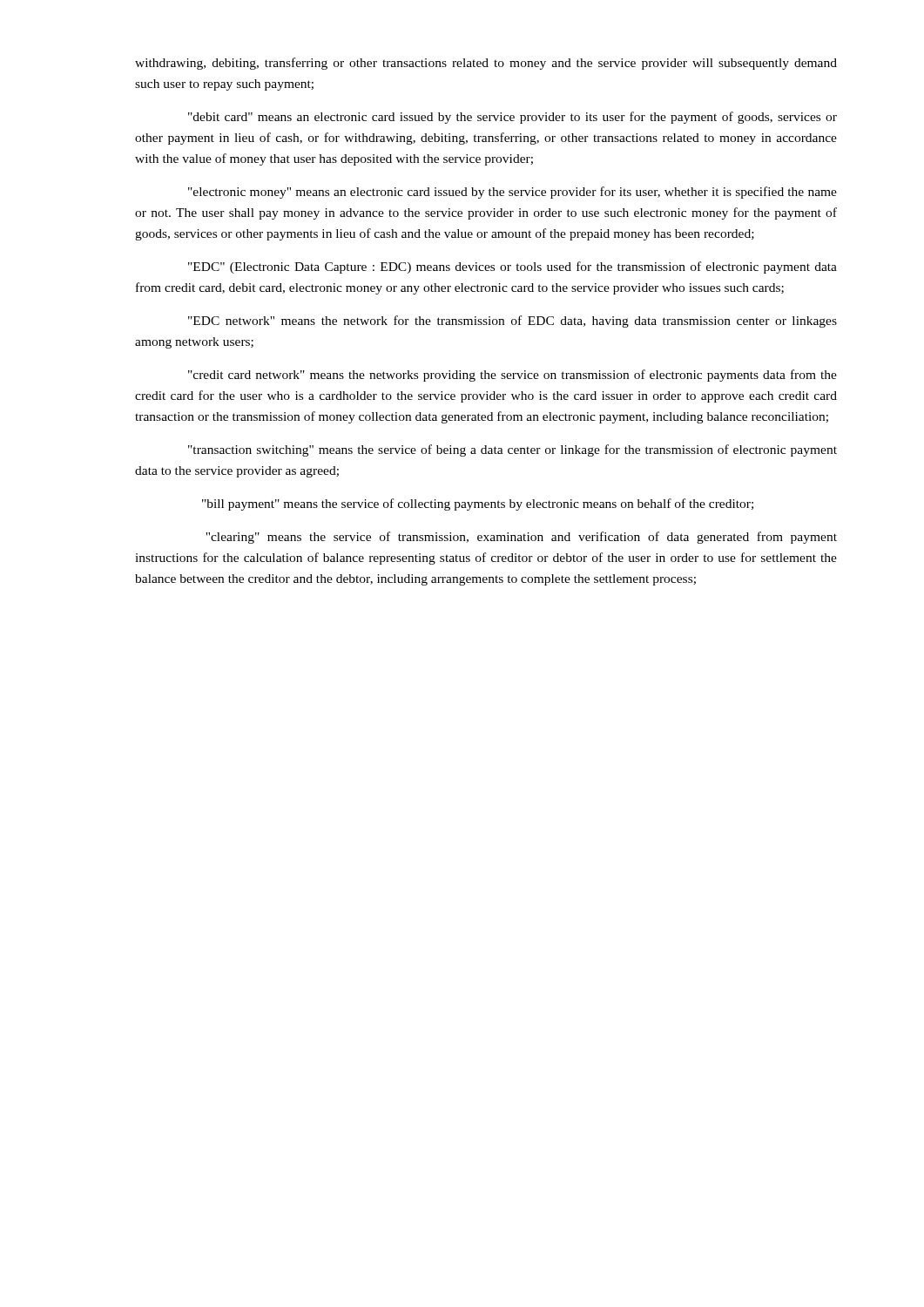Where is the passage that starts ""credit card network" means the networks providing"?
This screenshot has height=1307, width=924.
coord(486,395)
